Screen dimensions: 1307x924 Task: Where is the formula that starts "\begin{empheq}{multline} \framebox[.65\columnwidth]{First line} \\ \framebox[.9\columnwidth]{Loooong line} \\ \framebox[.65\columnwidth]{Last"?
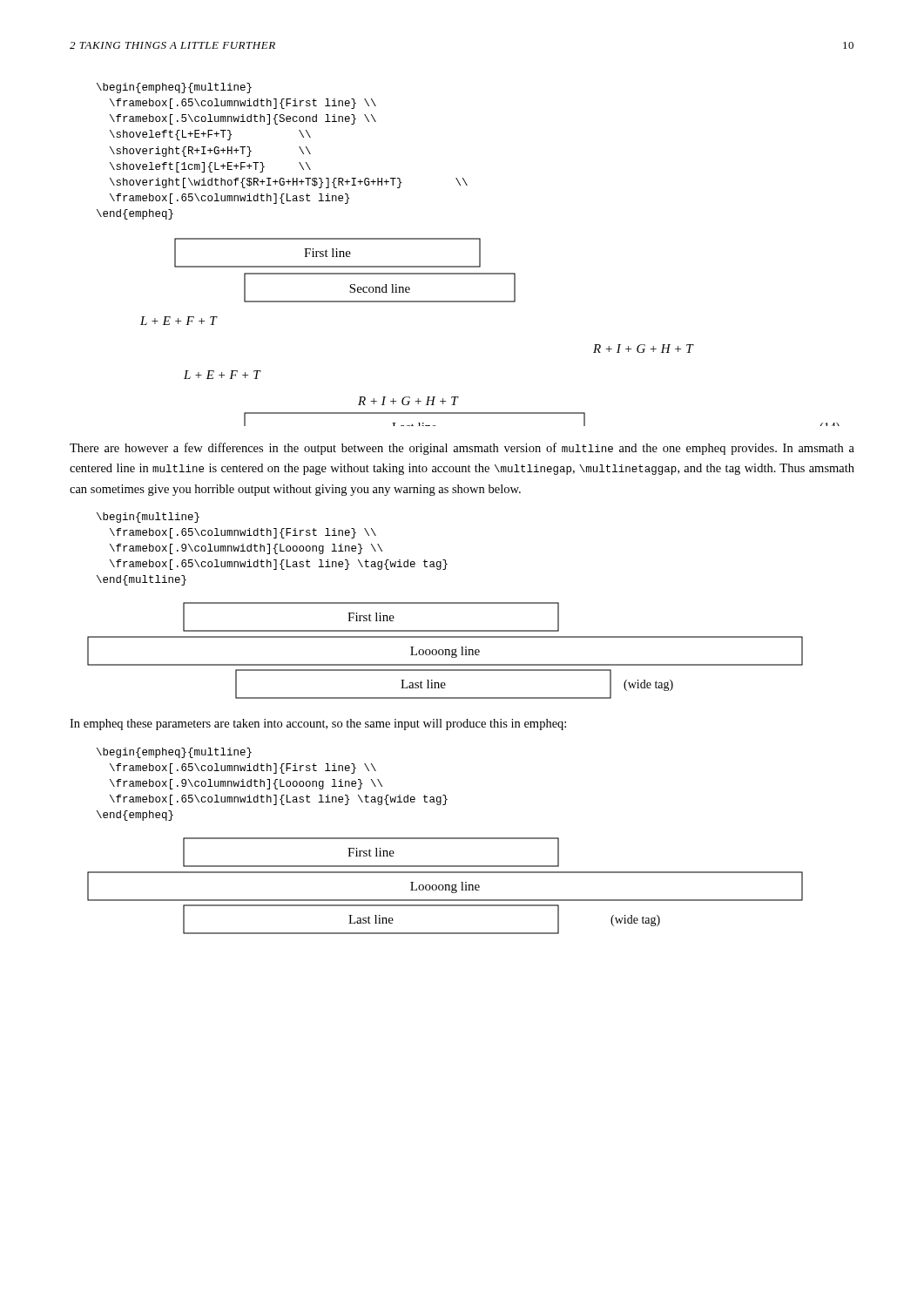pos(174,753)
